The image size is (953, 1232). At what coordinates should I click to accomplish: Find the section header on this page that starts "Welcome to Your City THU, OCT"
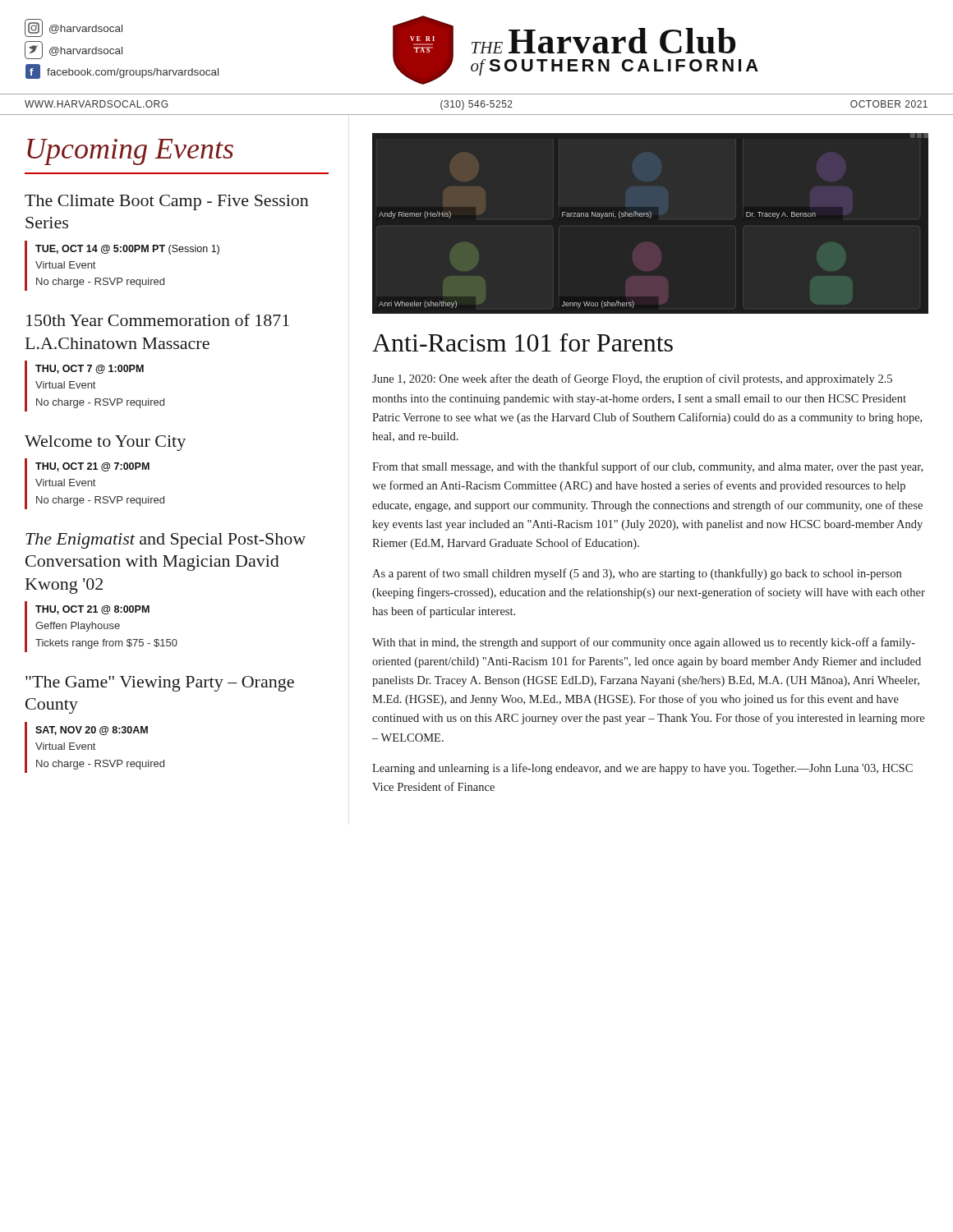point(177,469)
